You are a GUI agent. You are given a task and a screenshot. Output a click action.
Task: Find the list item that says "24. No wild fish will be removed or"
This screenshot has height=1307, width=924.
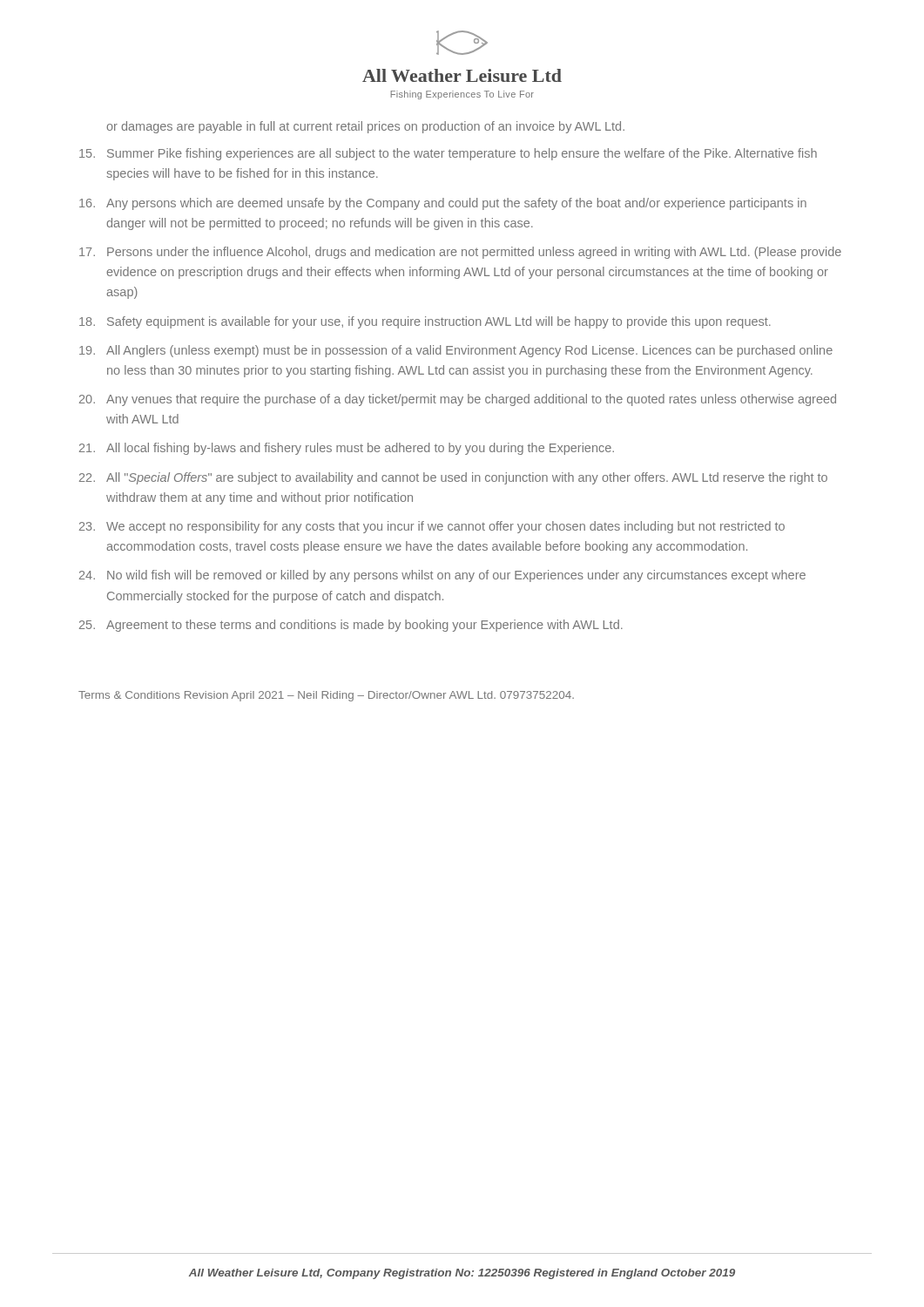click(462, 586)
